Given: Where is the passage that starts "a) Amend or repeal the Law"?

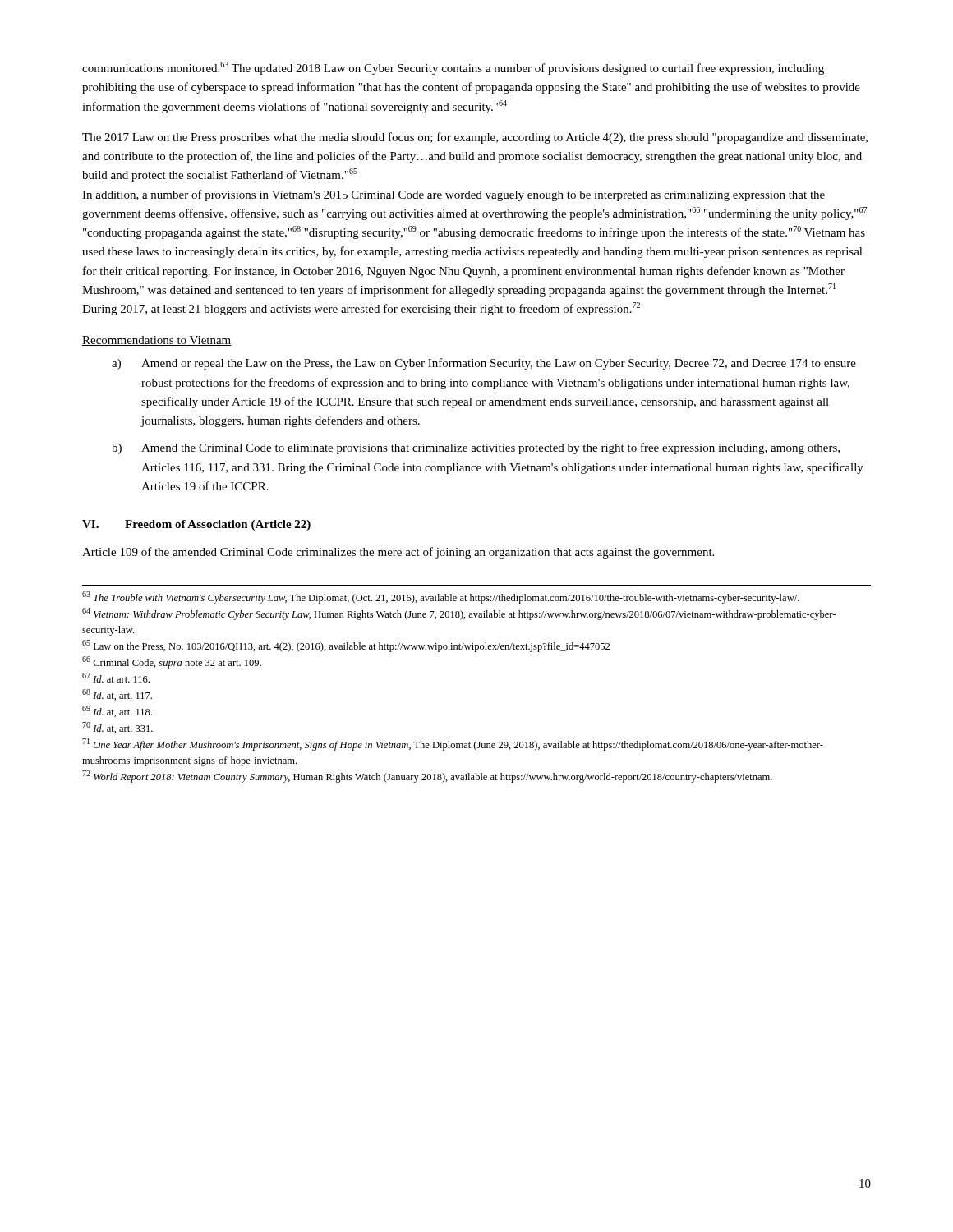Looking at the screenshot, I should click(x=491, y=392).
